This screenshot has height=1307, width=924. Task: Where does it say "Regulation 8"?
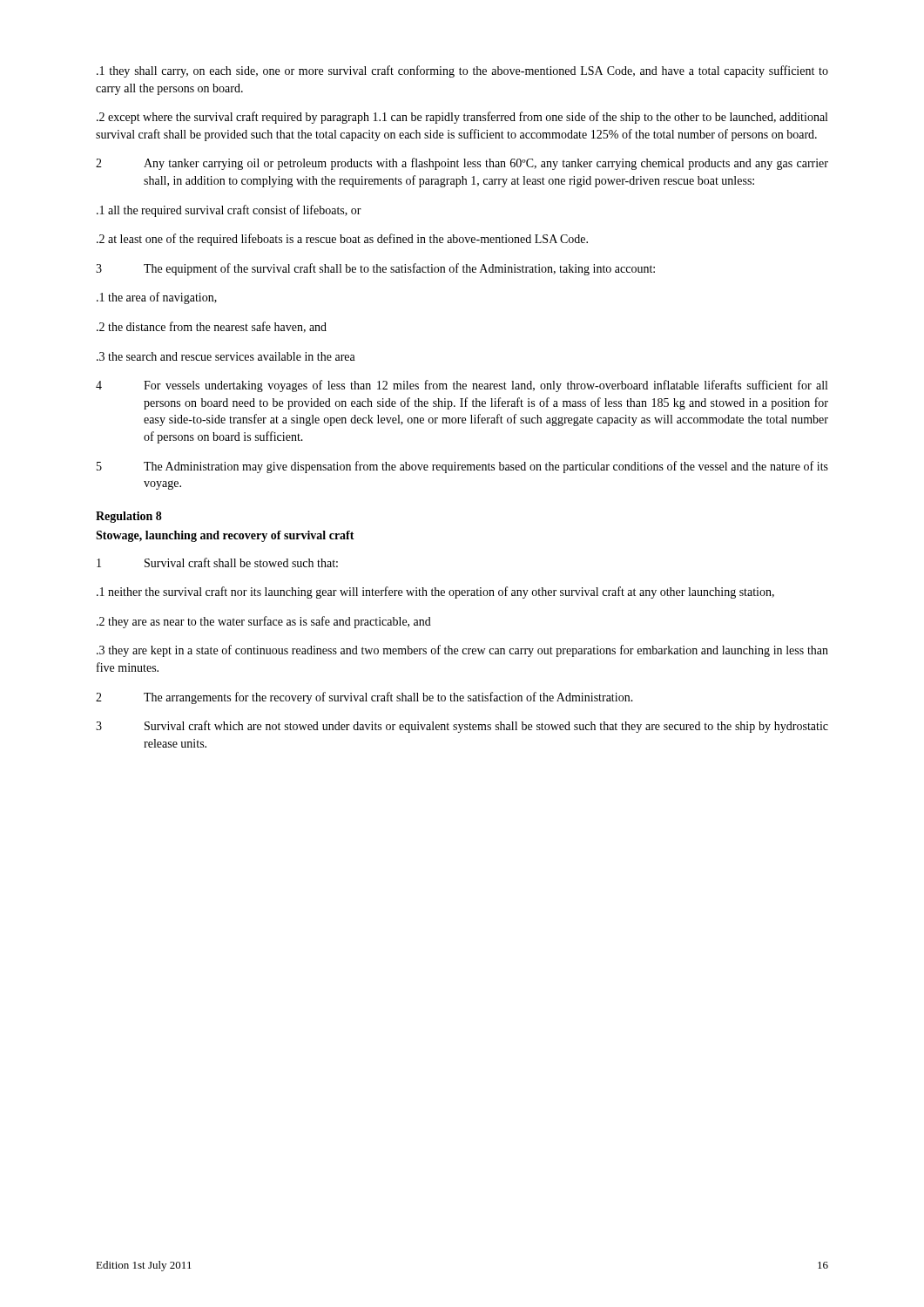129,516
